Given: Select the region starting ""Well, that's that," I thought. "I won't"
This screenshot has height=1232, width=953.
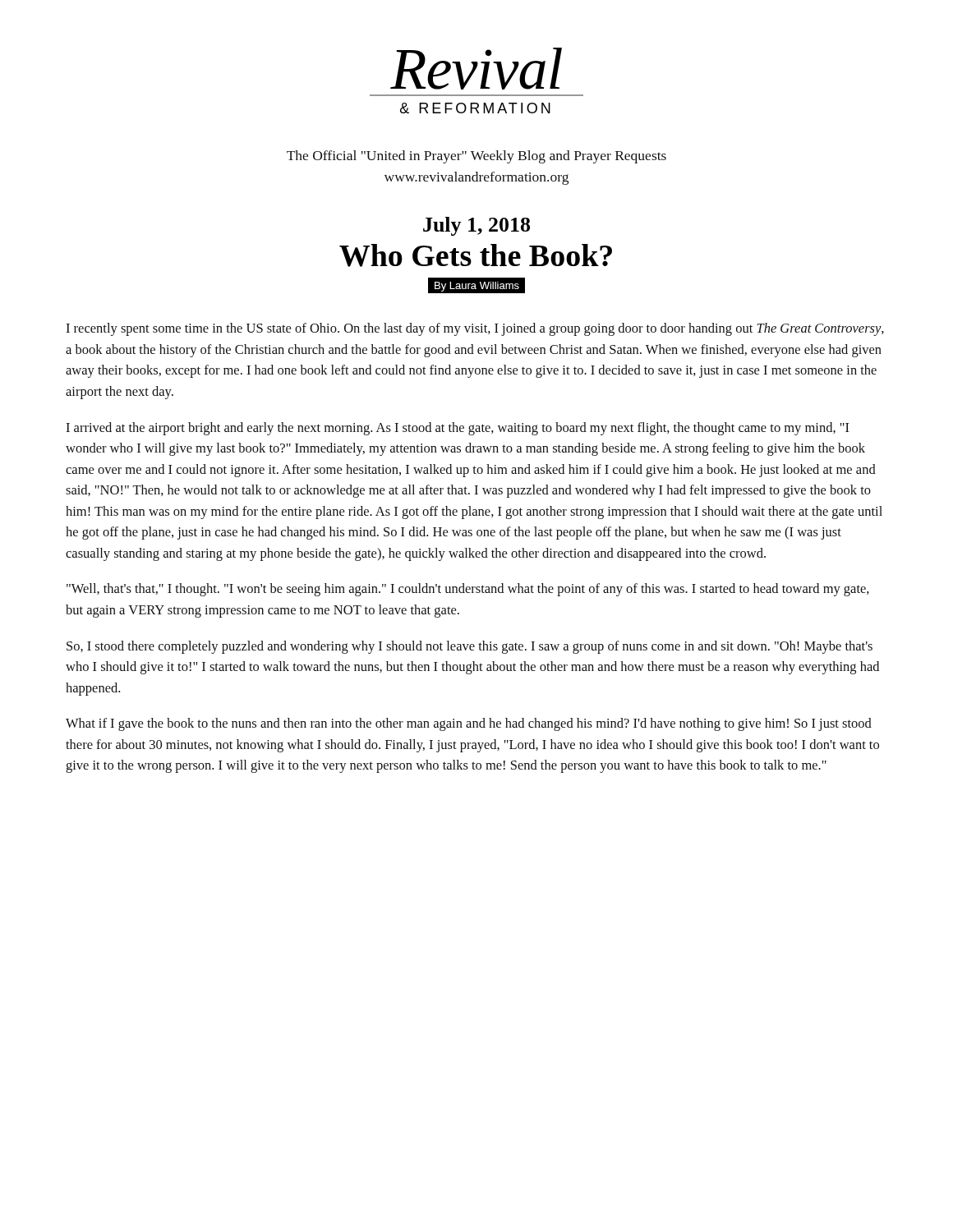Looking at the screenshot, I should pos(468,599).
